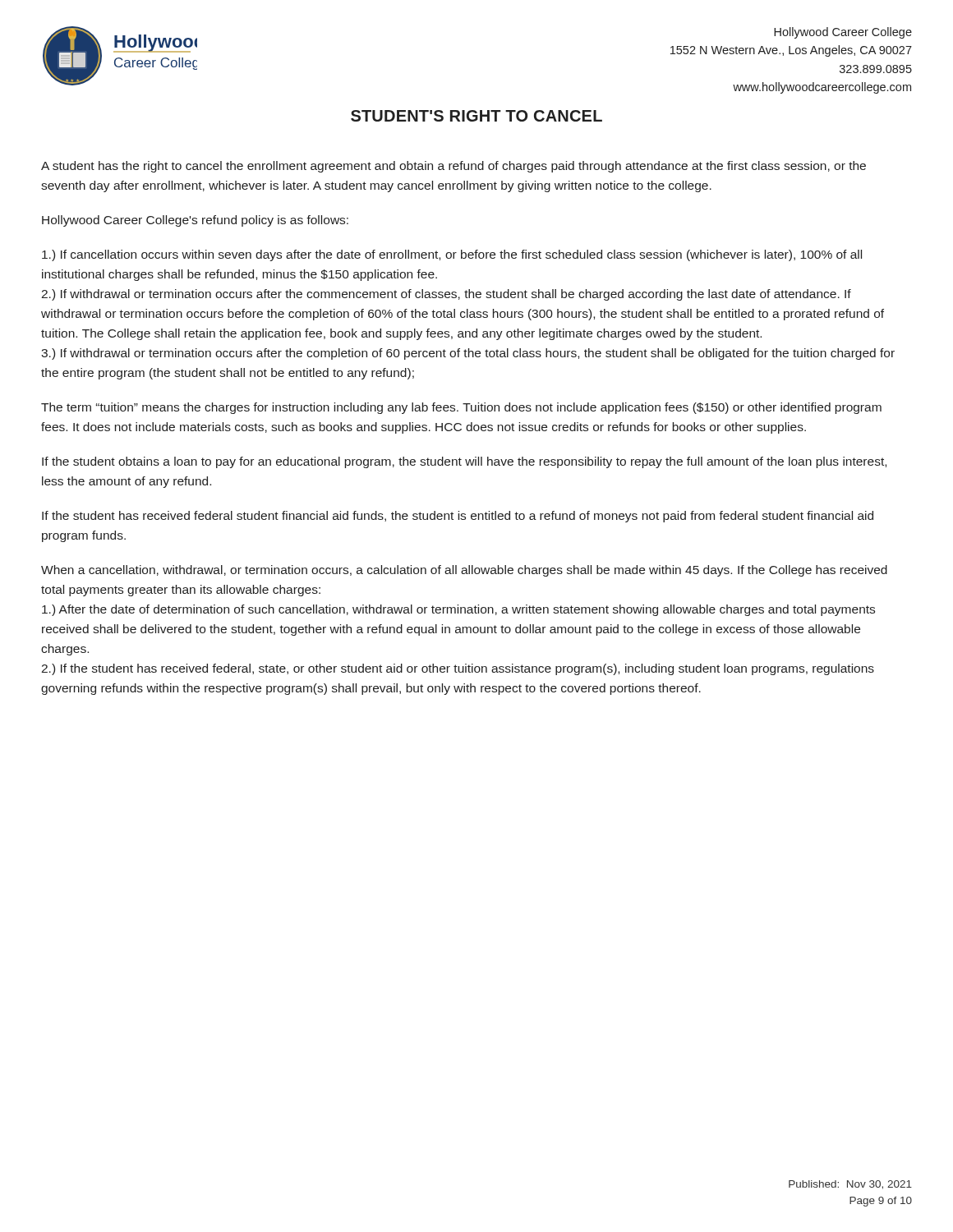Click on the block starting "When a cancellation, withdrawal, or termination occurs, a"
Image resolution: width=953 pixels, height=1232 pixels.
(464, 629)
